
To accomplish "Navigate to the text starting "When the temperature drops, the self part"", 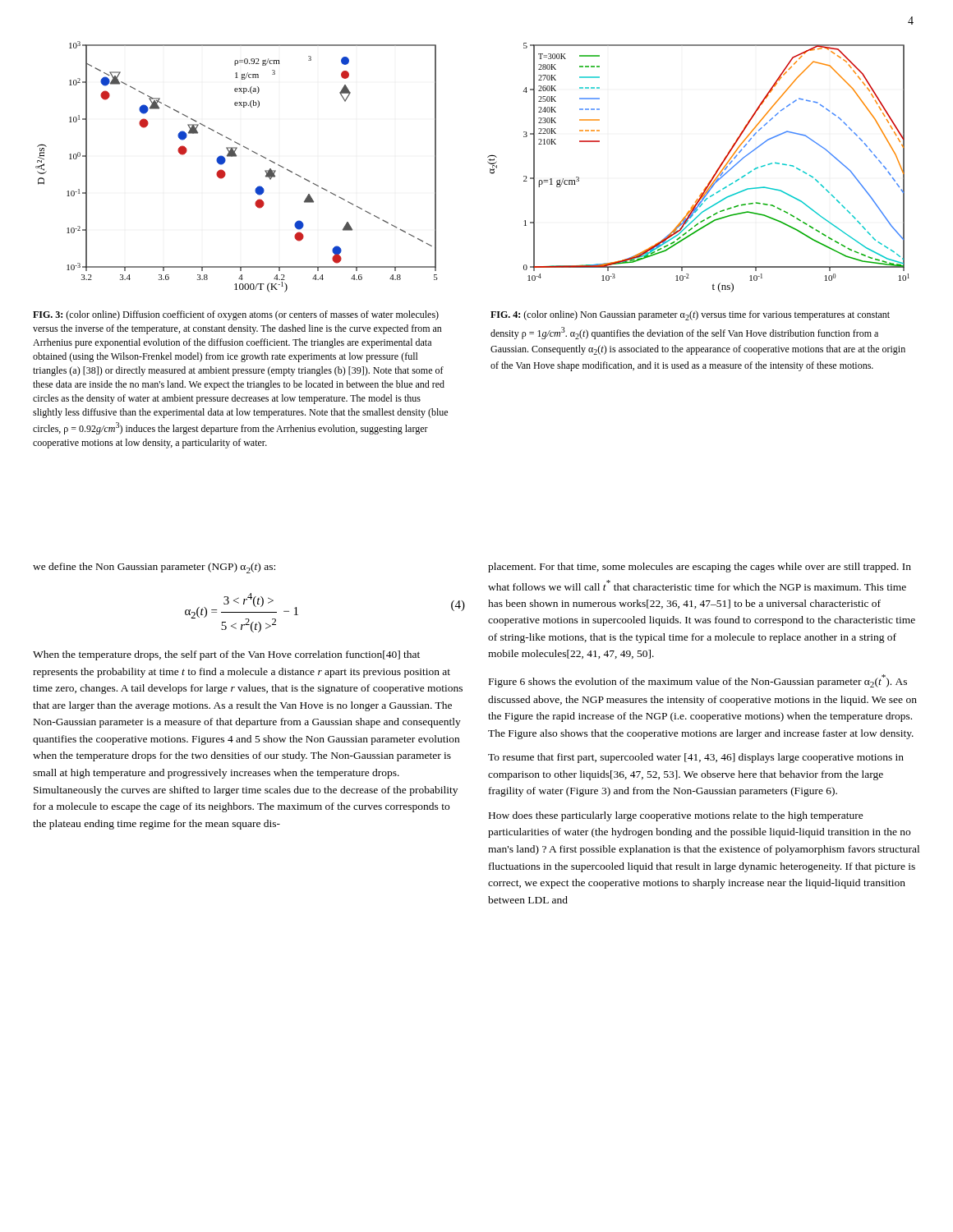I will (249, 739).
